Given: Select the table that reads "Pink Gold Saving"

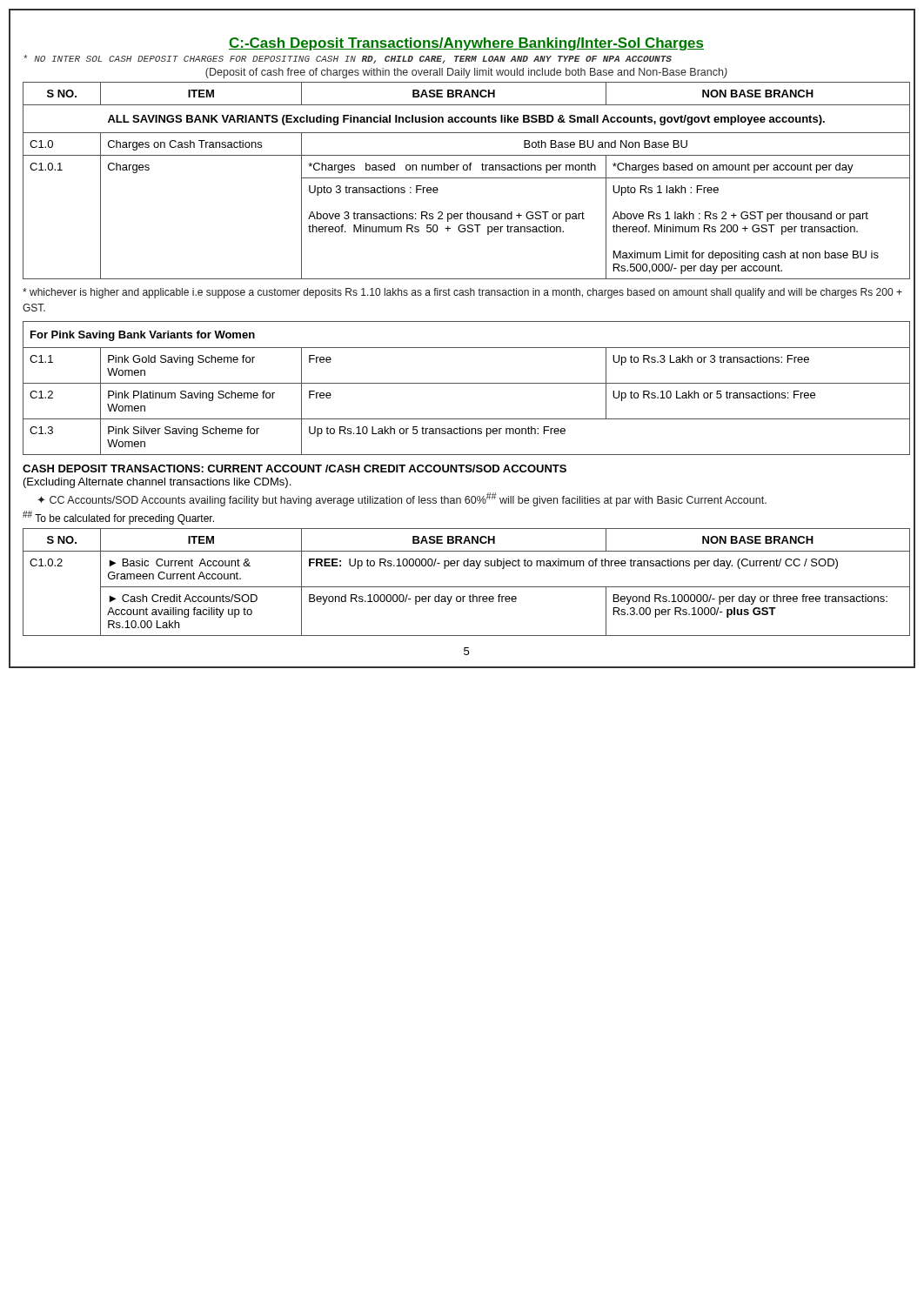Looking at the screenshot, I should (466, 388).
